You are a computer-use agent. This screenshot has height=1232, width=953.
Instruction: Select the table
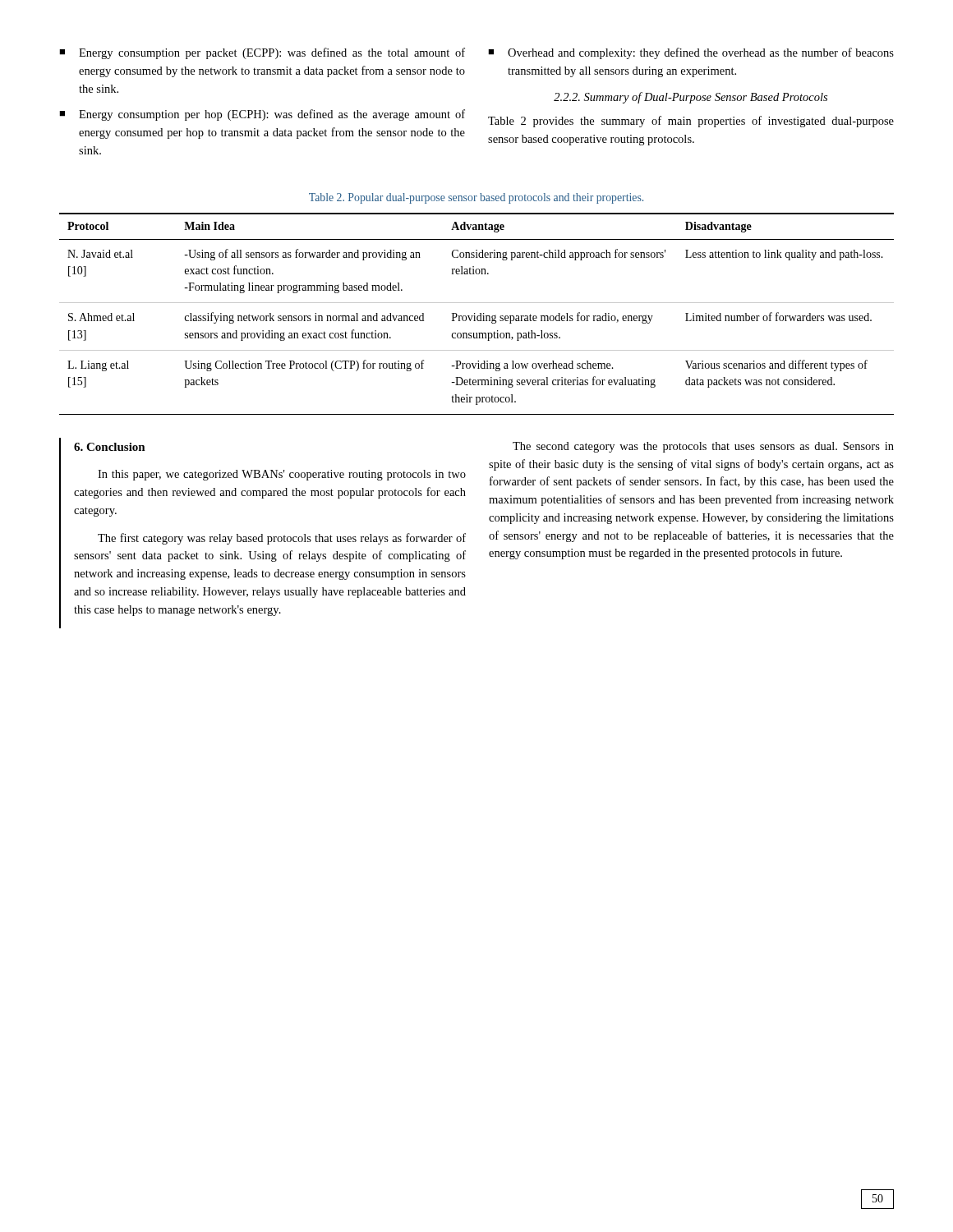[476, 313]
